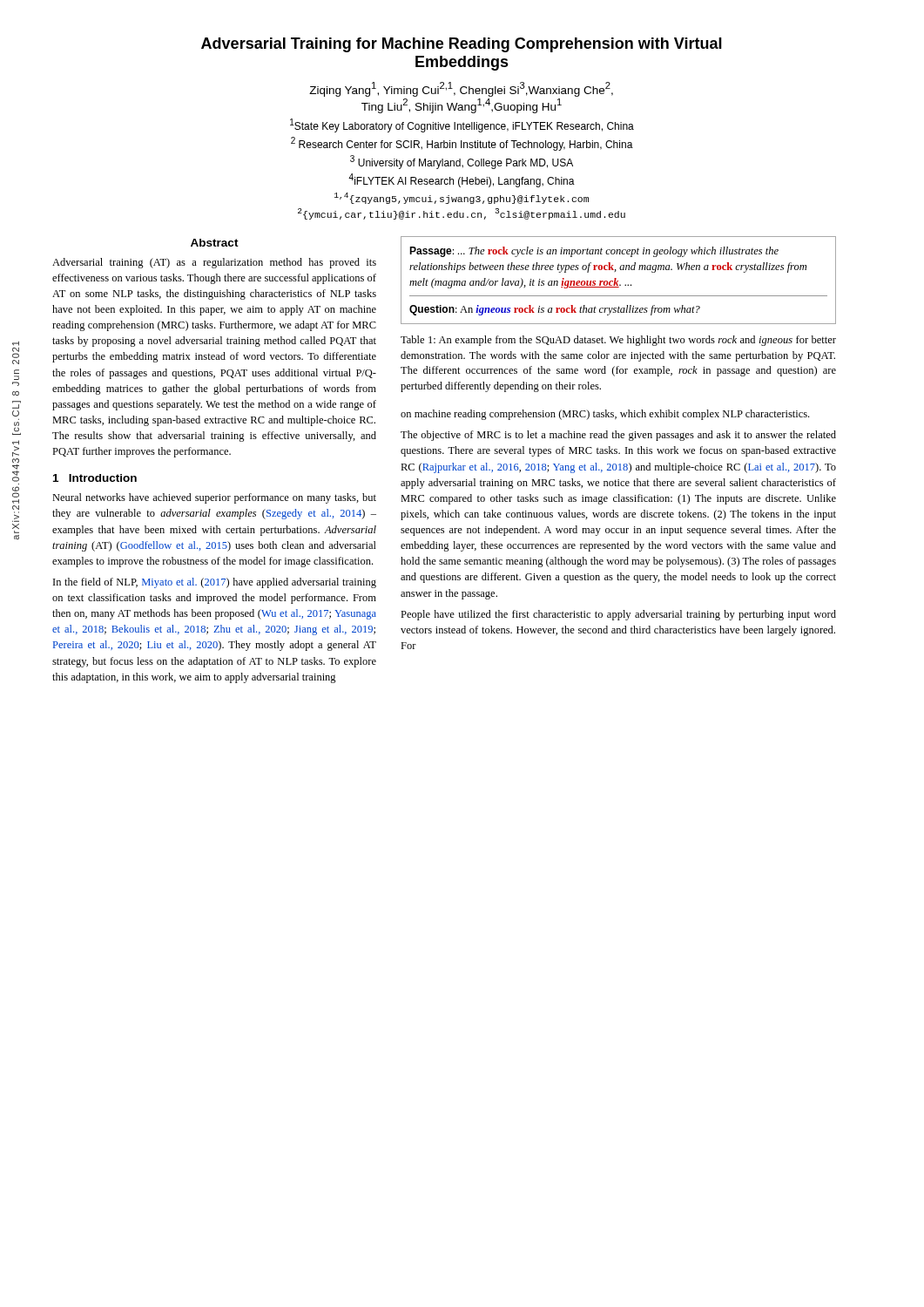Viewport: 924px width, 1307px height.
Task: Find a table
Action: click(x=618, y=280)
